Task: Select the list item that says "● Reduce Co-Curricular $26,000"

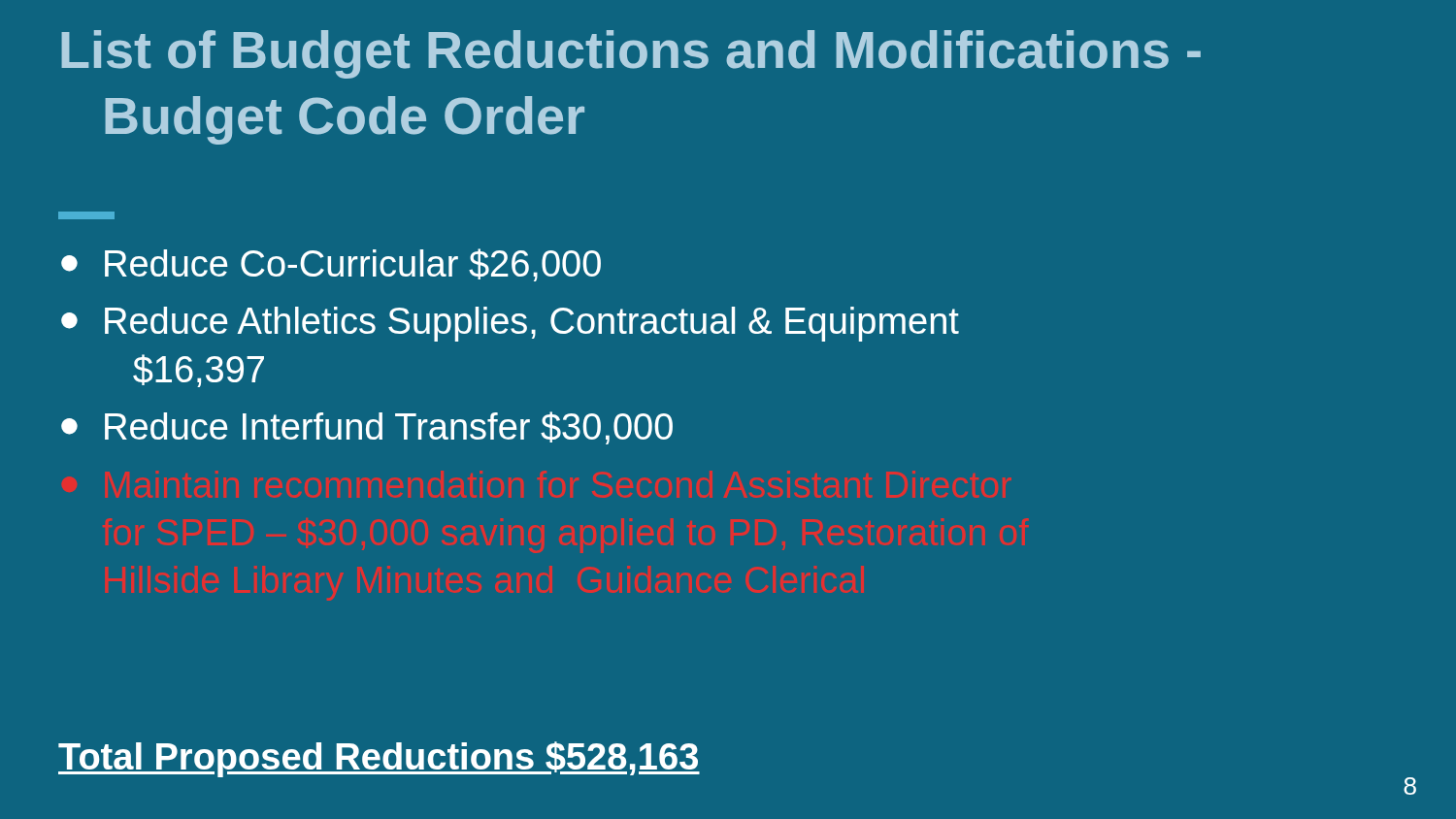Action: click(x=330, y=265)
